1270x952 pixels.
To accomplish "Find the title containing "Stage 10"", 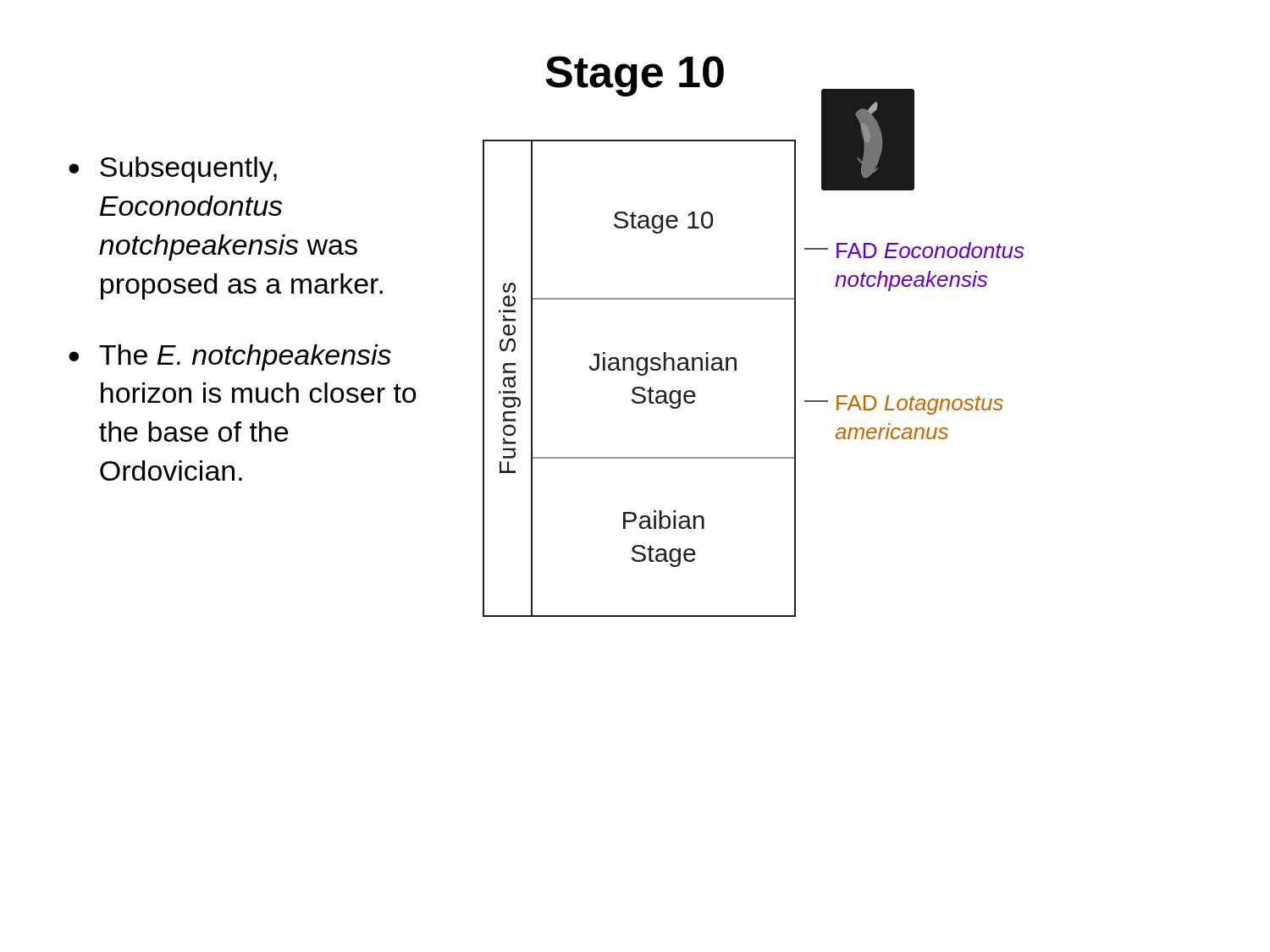I will tap(635, 72).
